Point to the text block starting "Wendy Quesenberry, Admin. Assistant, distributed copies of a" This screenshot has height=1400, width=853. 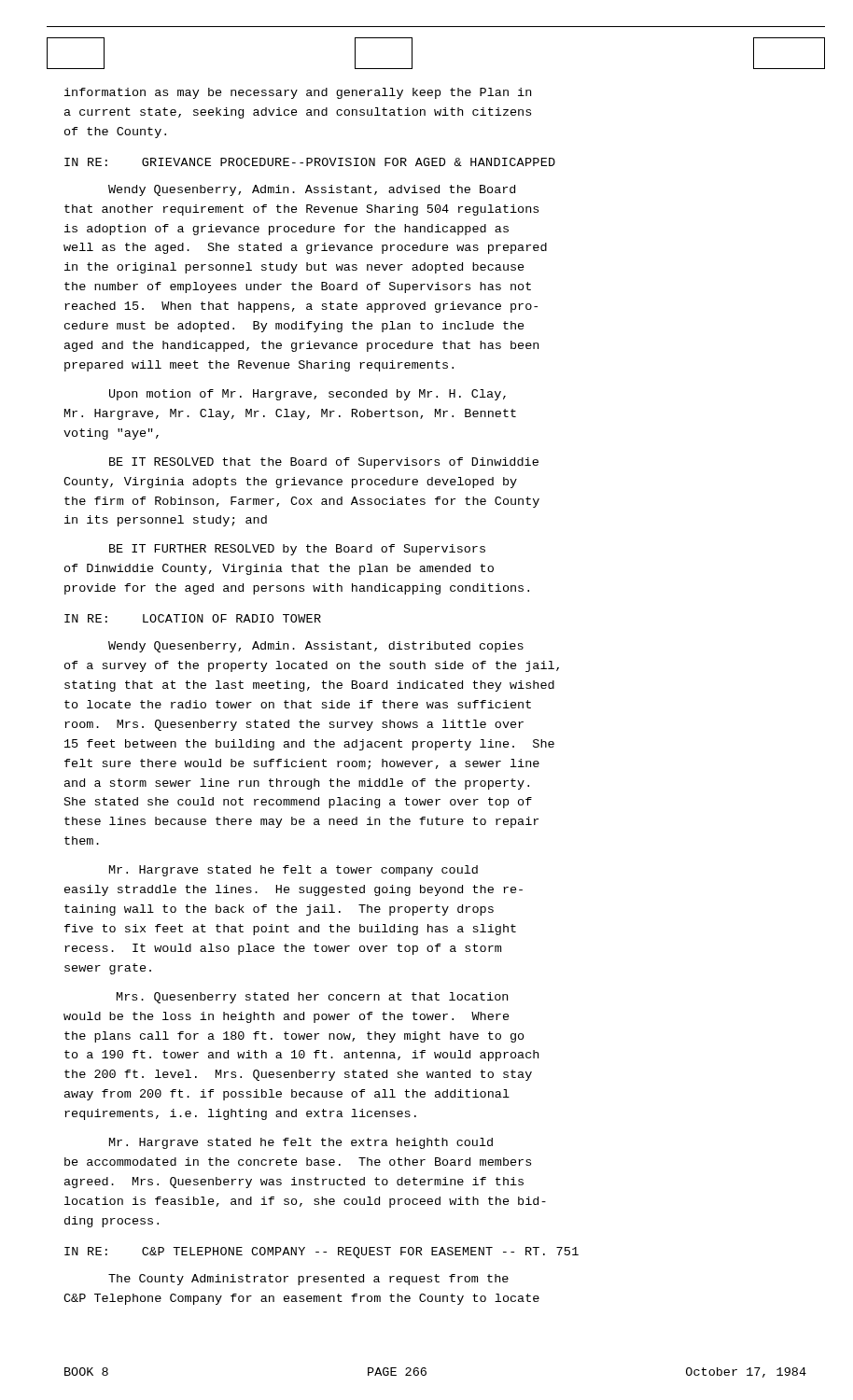point(313,744)
